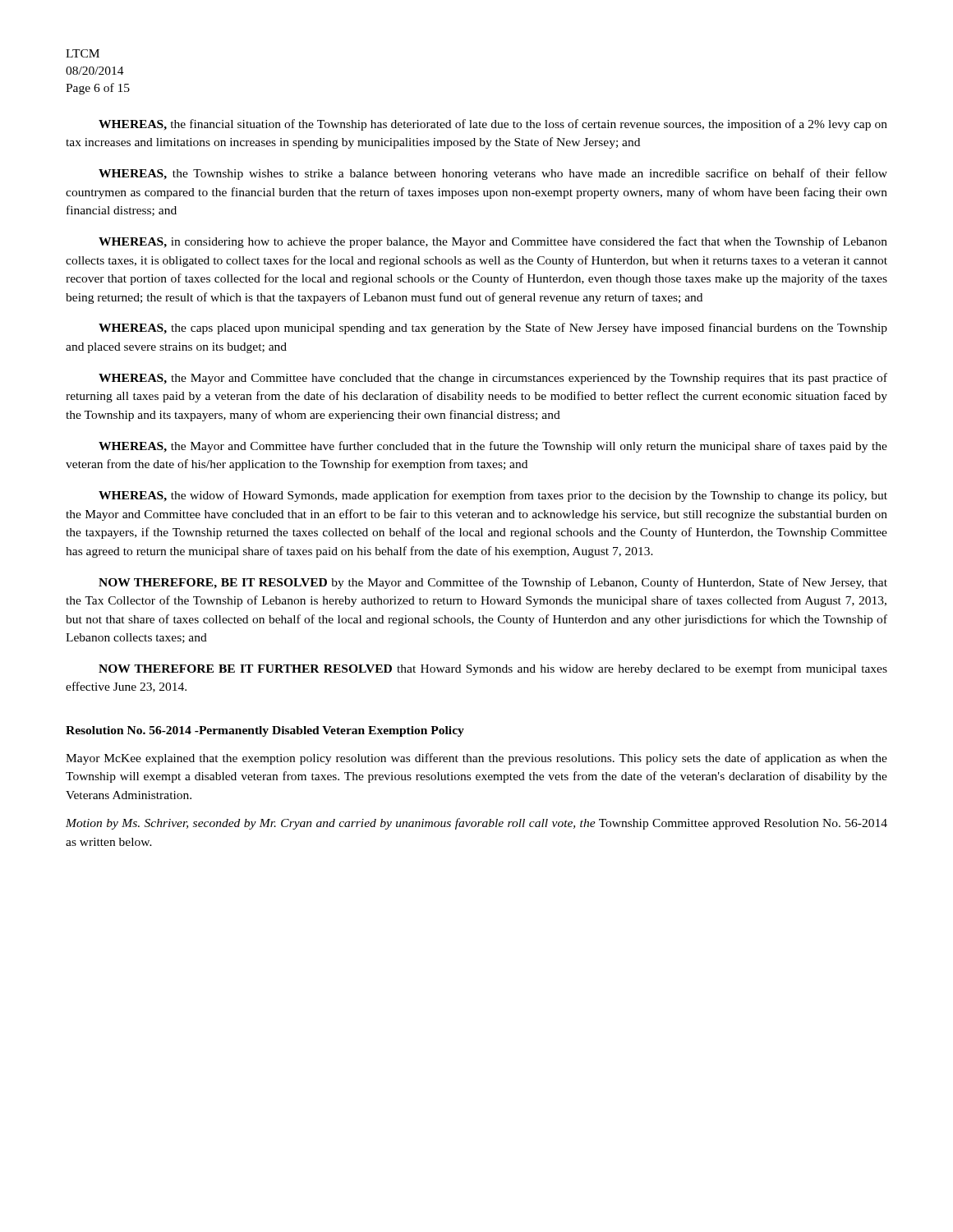The width and height of the screenshot is (953, 1232).
Task: Locate the text block containing "Motion by Ms. Schriver,"
Action: [476, 832]
